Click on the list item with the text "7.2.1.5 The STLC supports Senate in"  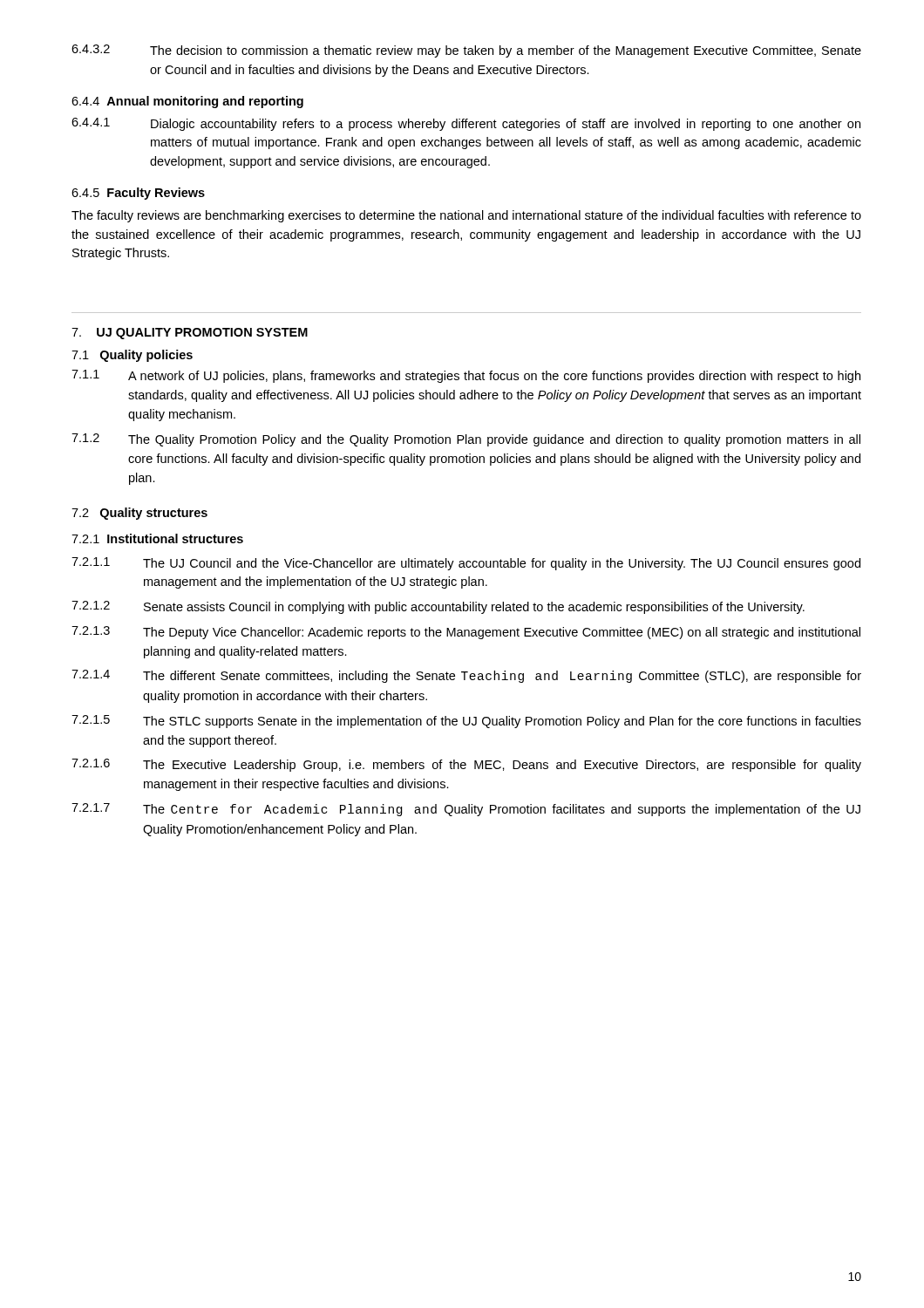tap(466, 731)
